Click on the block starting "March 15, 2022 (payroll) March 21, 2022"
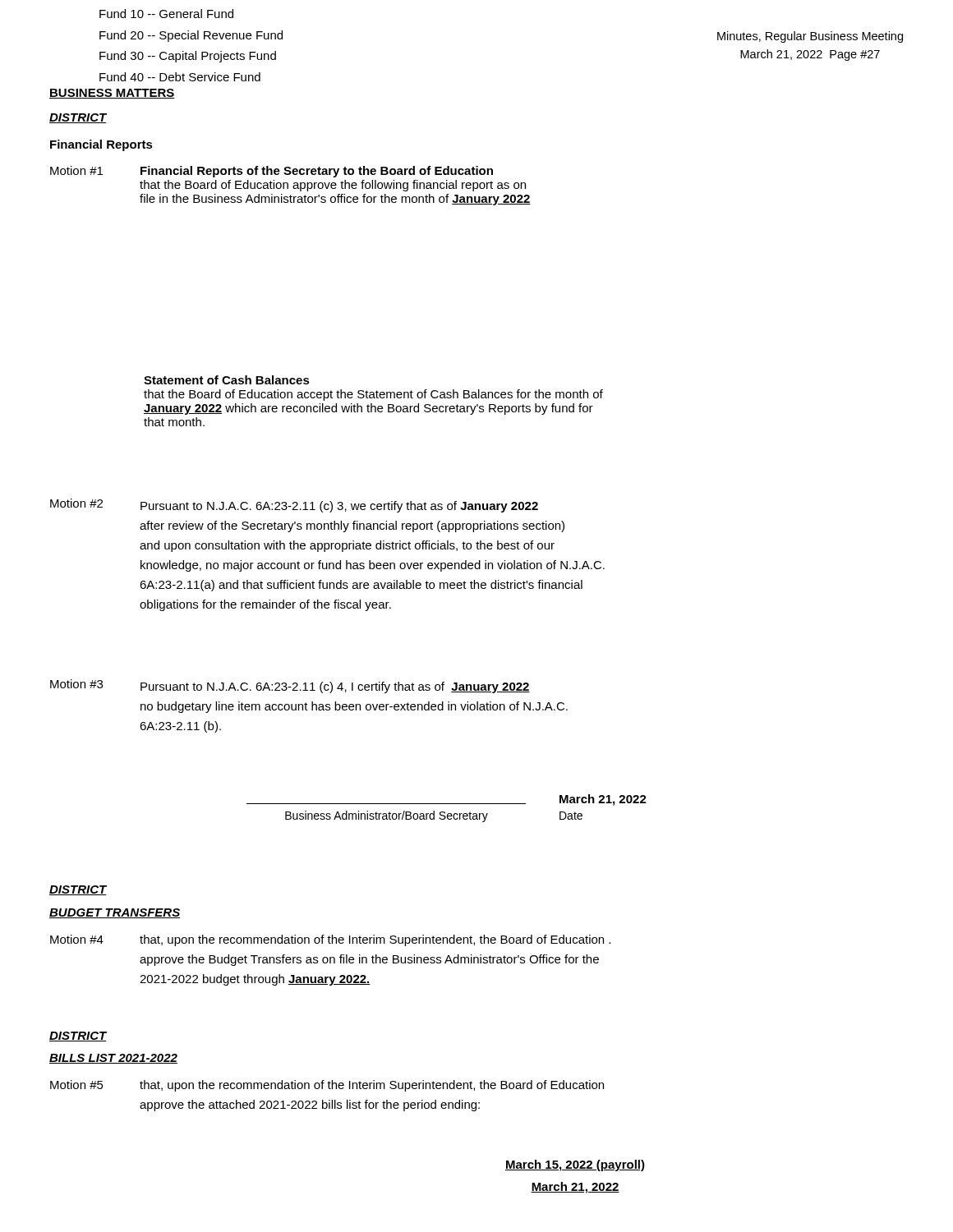The height and width of the screenshot is (1232, 953). coord(575,1175)
